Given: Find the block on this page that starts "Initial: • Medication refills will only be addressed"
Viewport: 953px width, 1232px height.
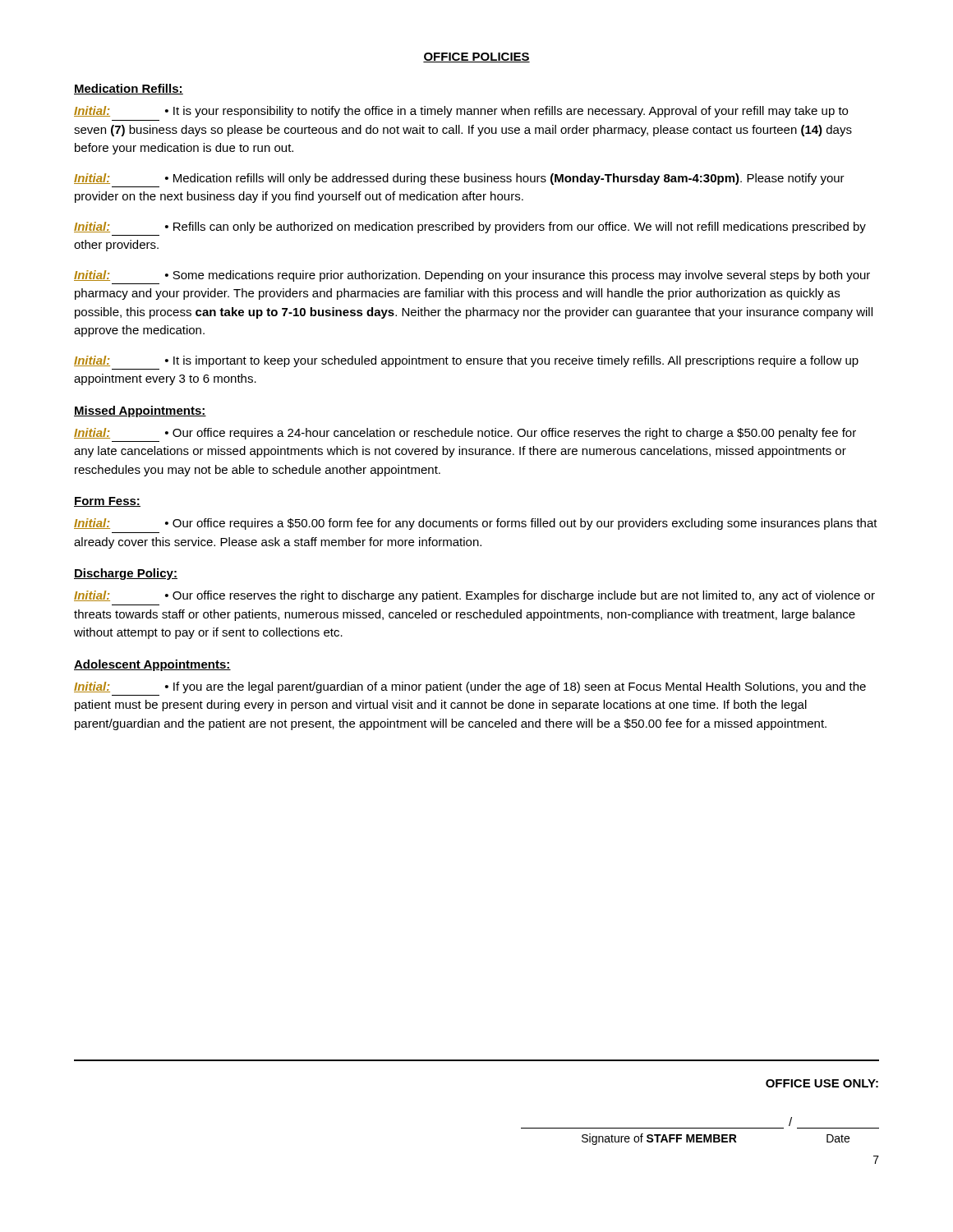Looking at the screenshot, I should 459,187.
